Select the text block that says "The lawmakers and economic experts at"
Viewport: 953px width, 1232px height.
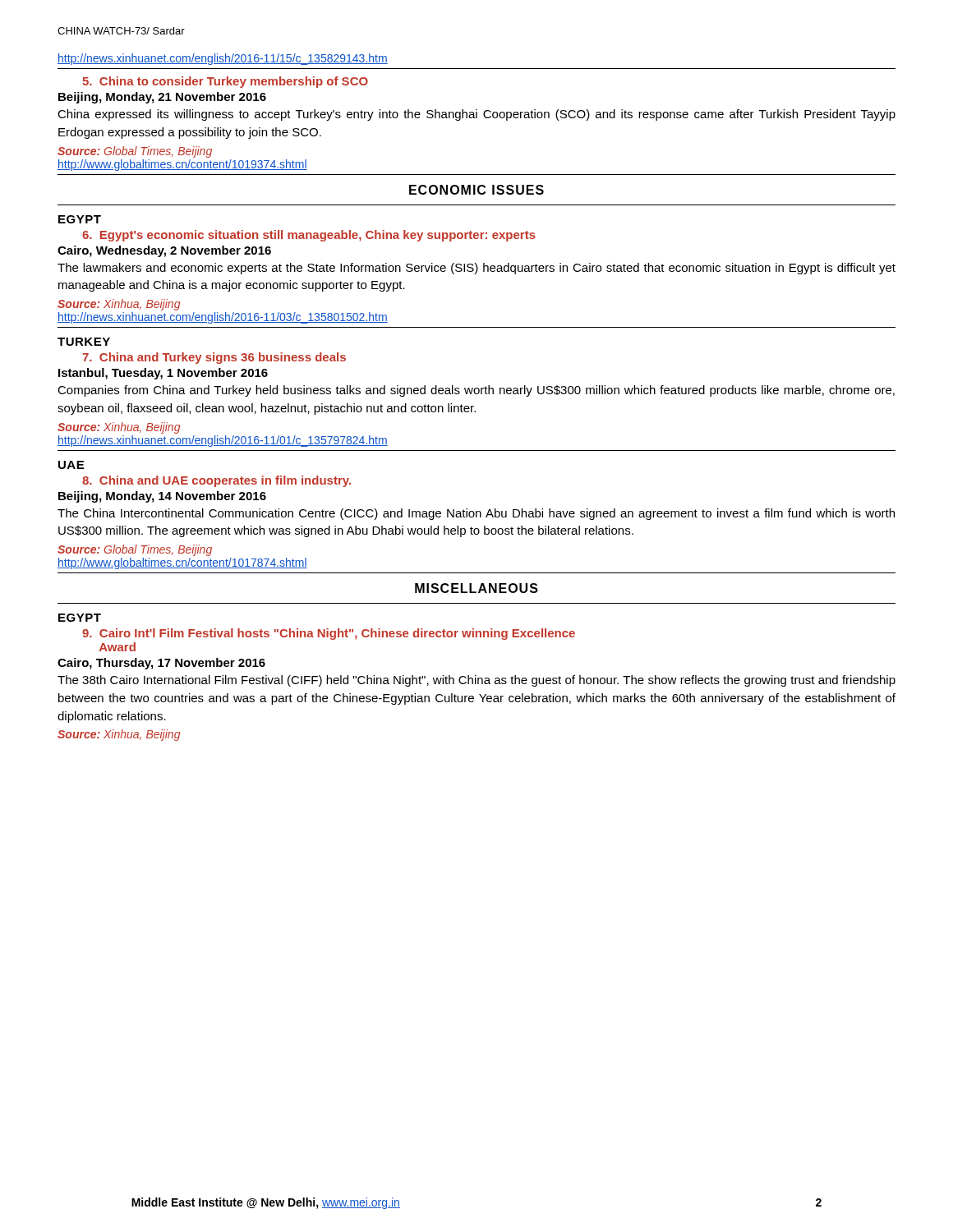coord(476,276)
